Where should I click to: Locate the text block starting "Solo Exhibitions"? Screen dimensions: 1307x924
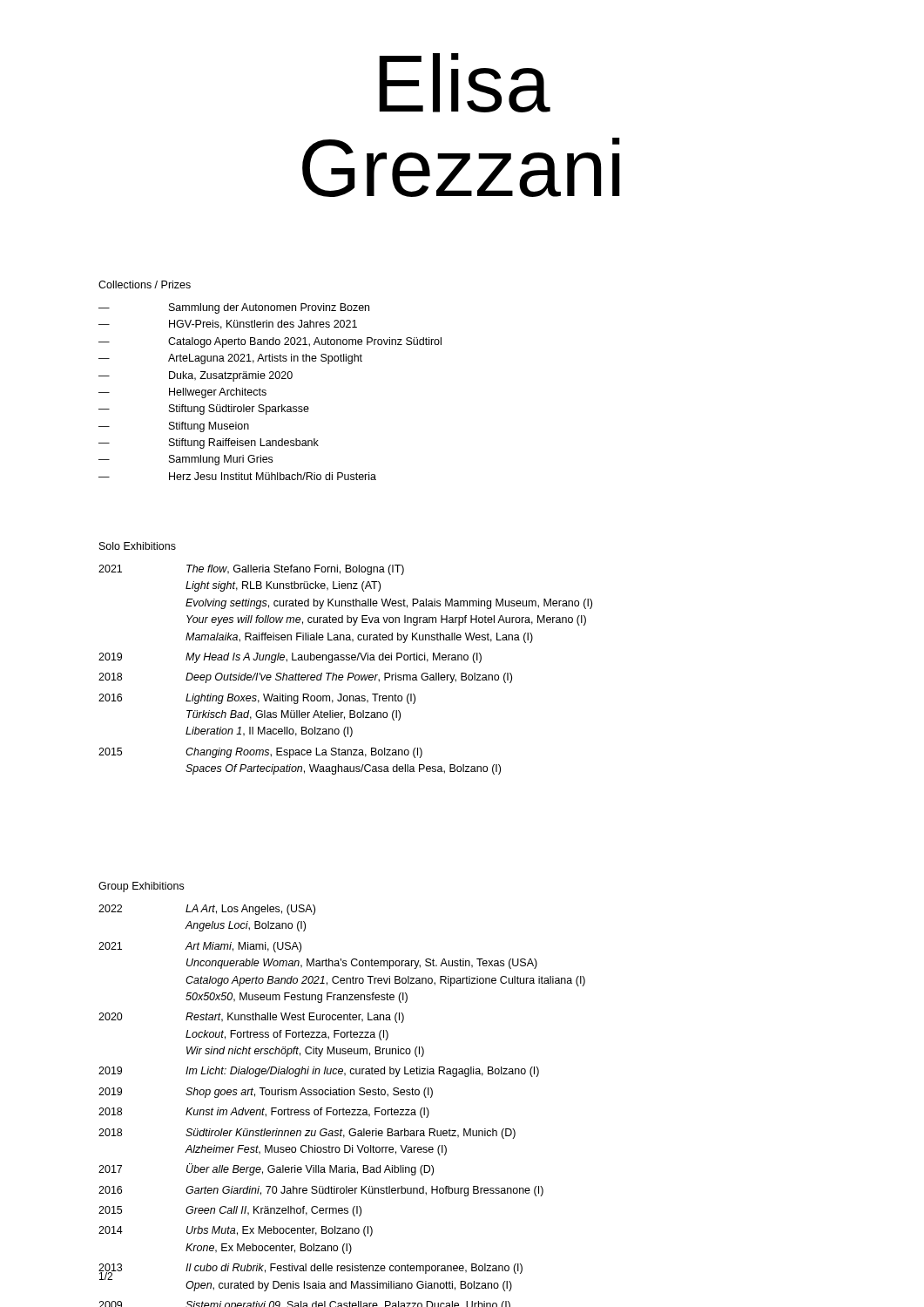[137, 546]
